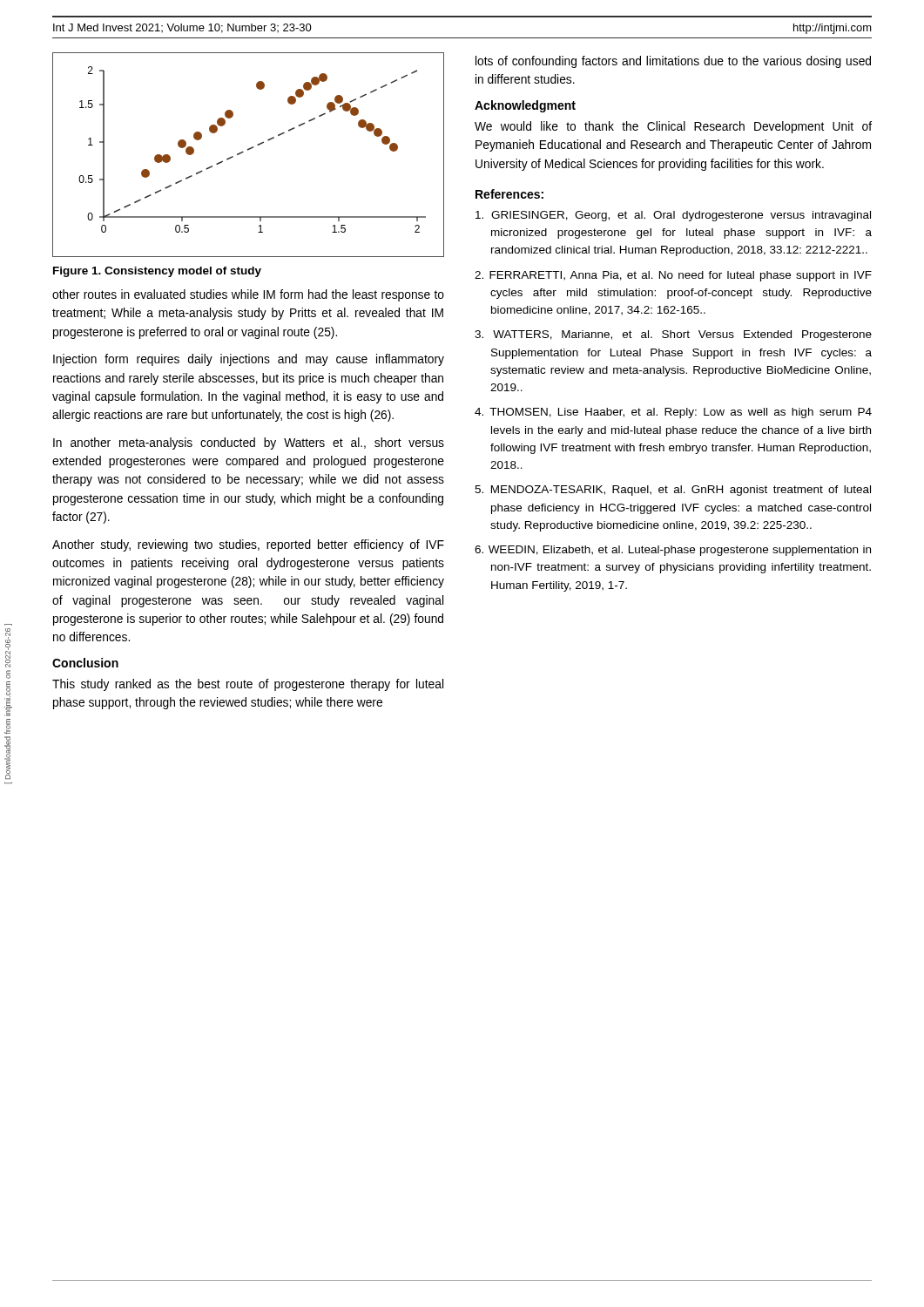924x1307 pixels.
Task: Navigate to the region starting "6. WEEDIN, Elizabeth,"
Action: click(x=673, y=567)
